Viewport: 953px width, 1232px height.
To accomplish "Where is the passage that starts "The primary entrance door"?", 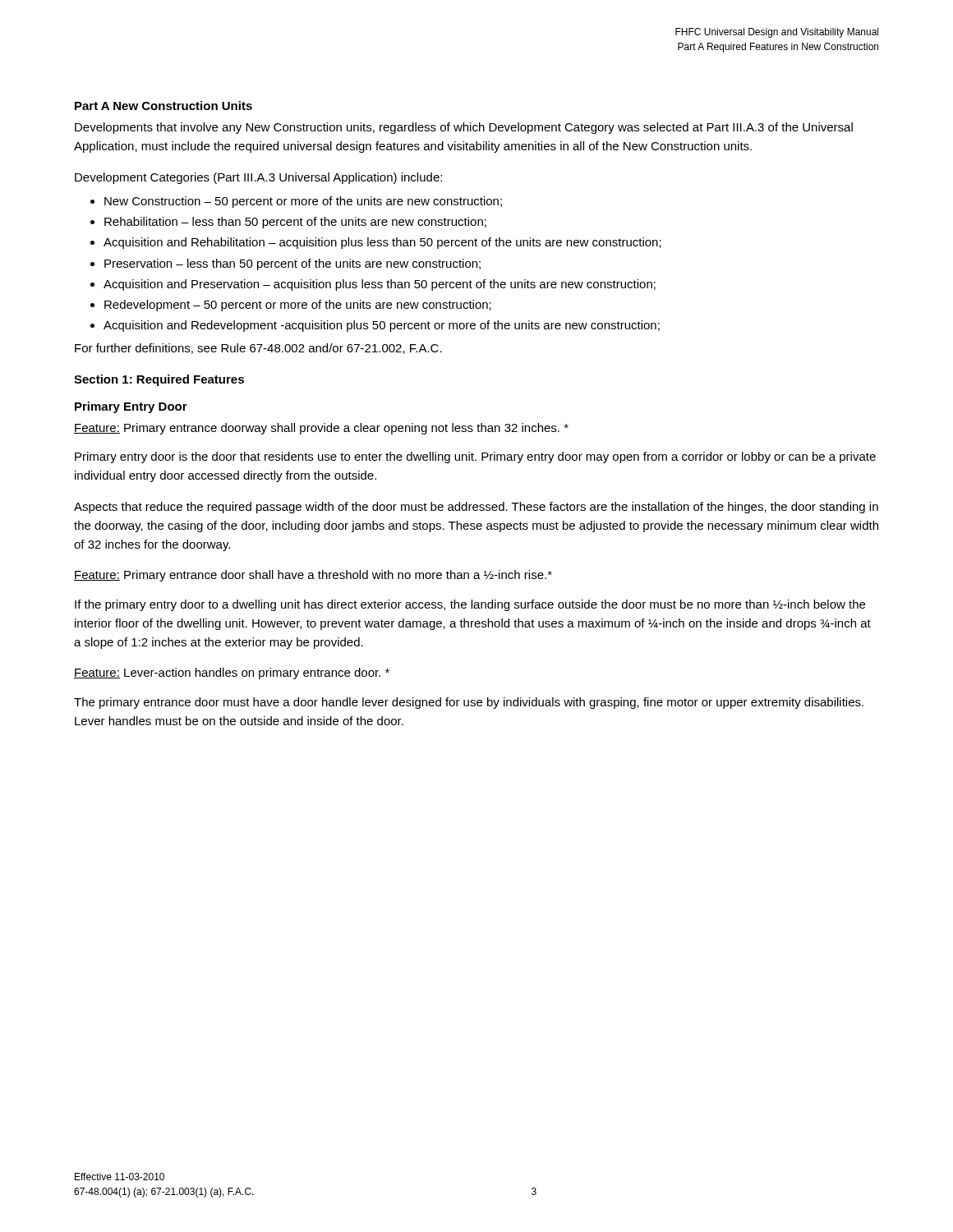I will (469, 711).
